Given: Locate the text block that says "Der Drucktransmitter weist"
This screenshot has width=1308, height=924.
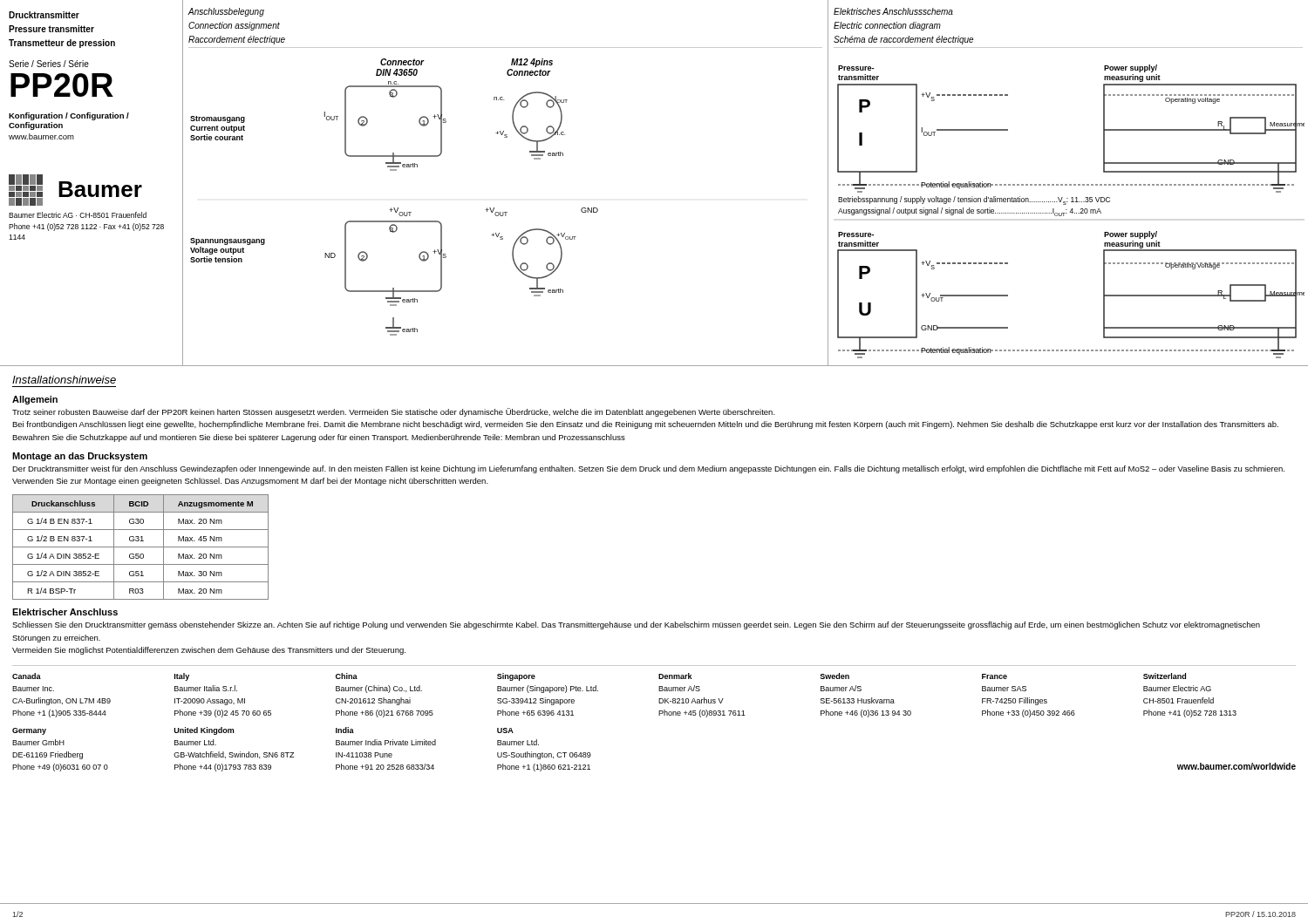Looking at the screenshot, I should click(649, 475).
